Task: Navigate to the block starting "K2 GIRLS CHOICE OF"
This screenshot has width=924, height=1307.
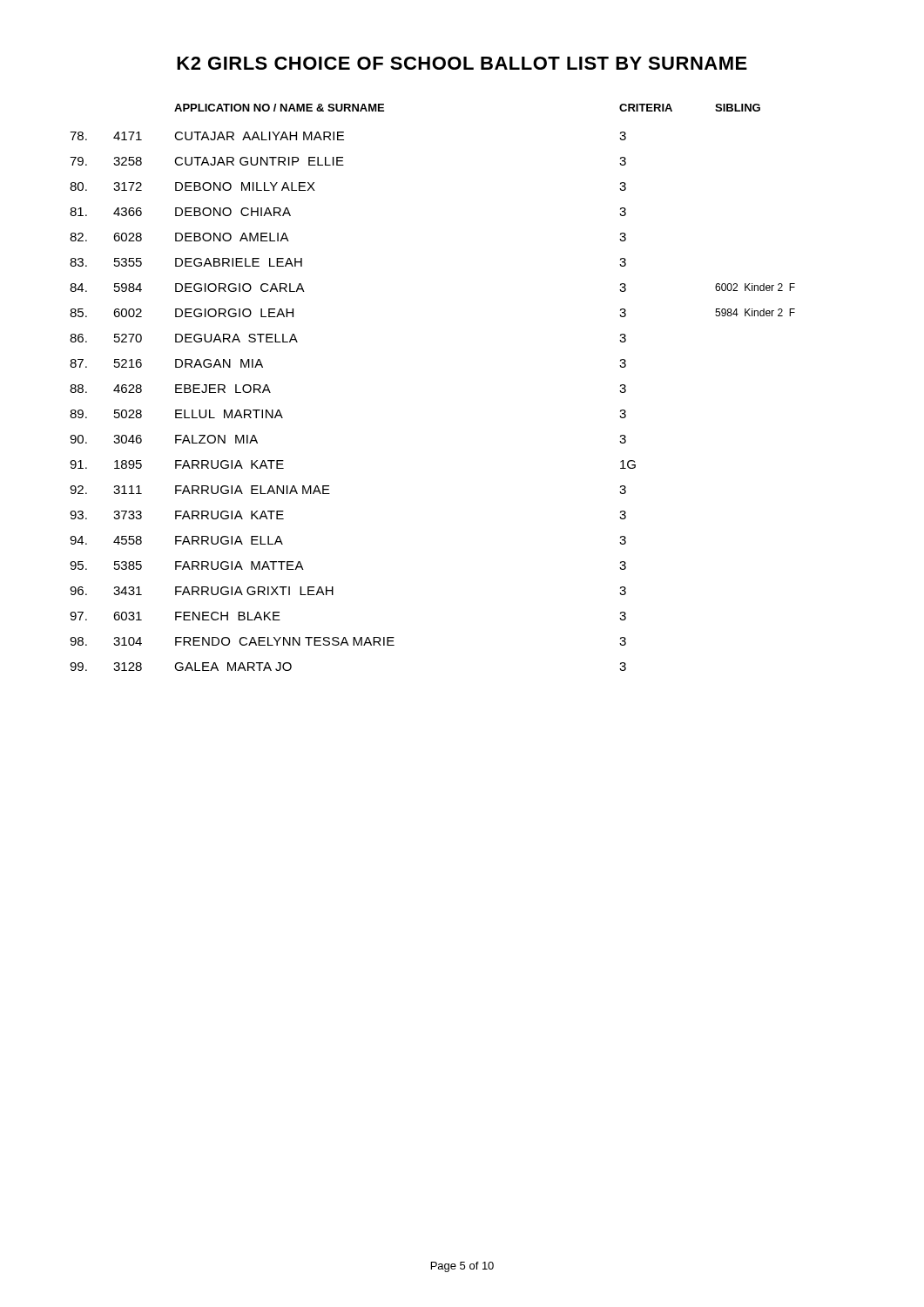Action: pyautogui.click(x=462, y=63)
